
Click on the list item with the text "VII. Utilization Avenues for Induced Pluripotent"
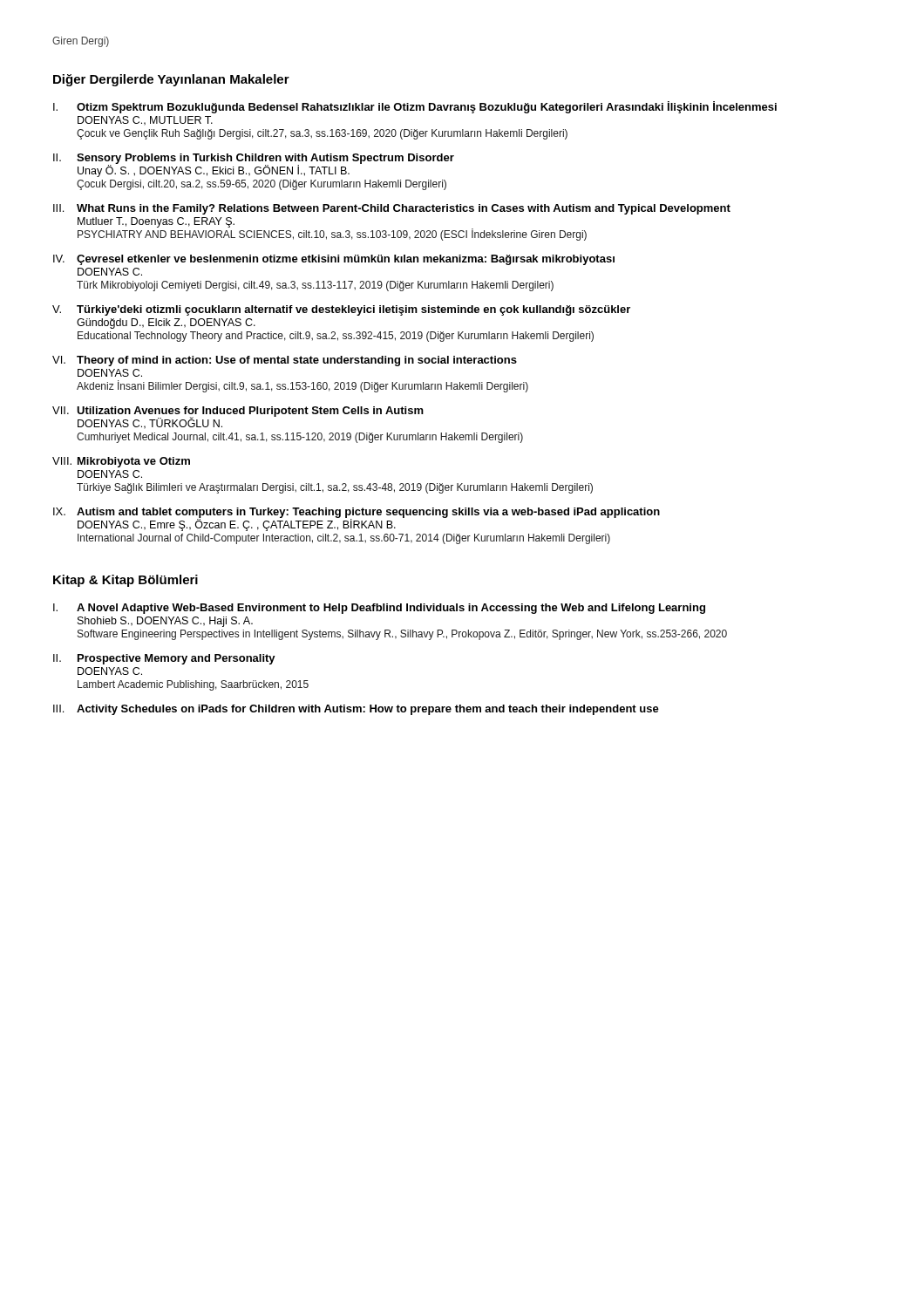coord(462,423)
